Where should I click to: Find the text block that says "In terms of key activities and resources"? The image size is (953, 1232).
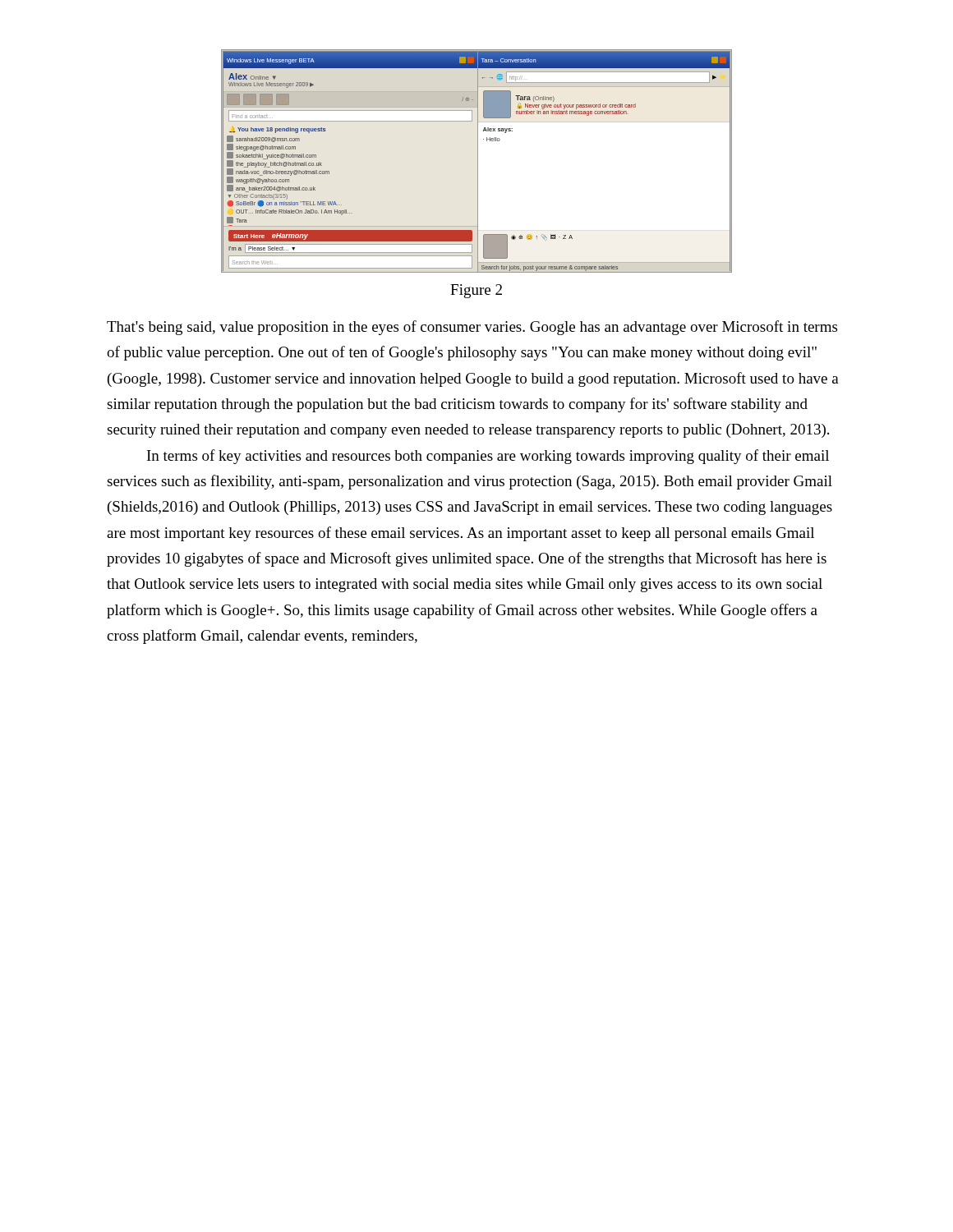click(x=476, y=545)
